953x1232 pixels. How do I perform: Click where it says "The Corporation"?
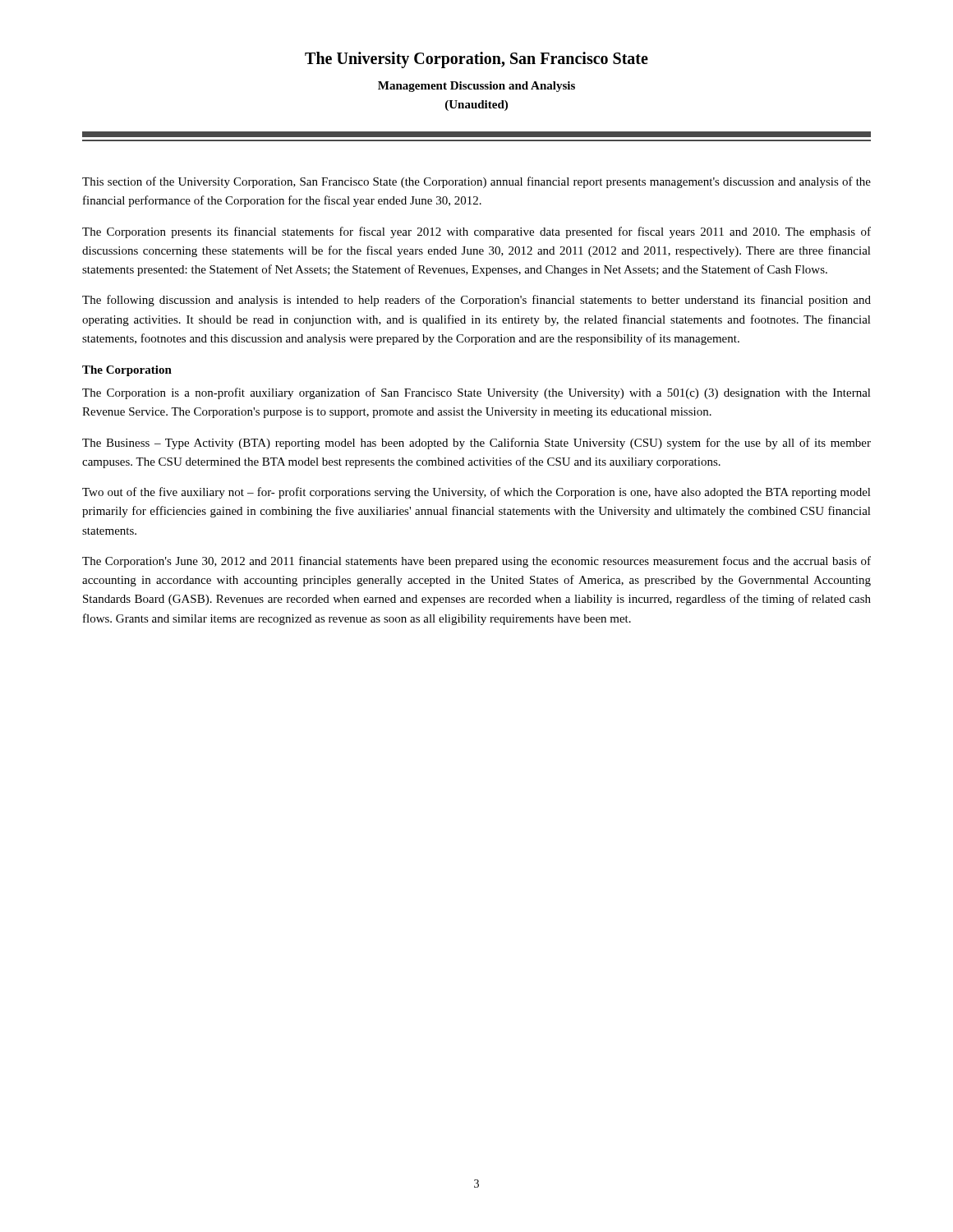click(127, 370)
